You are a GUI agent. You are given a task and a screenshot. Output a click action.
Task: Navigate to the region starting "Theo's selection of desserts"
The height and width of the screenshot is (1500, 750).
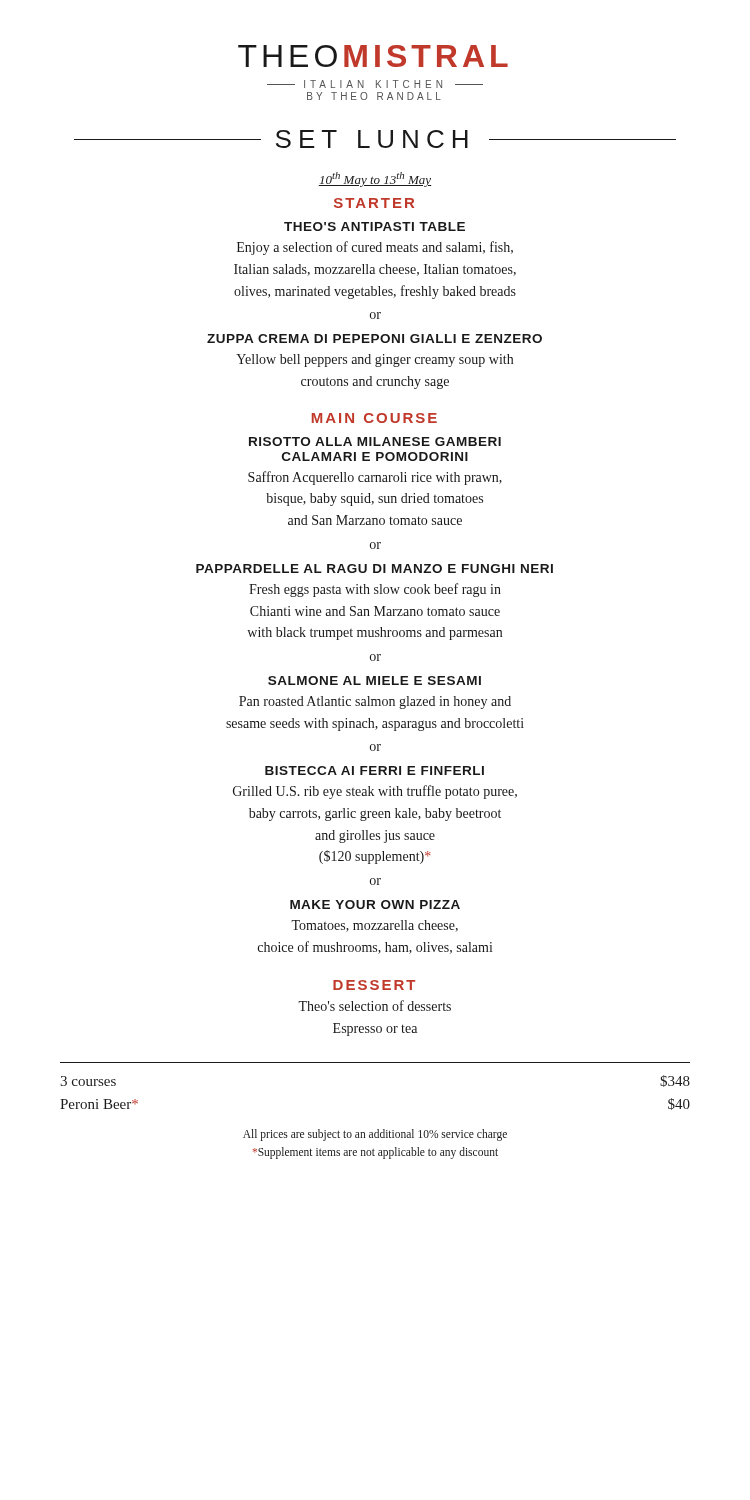tap(375, 1018)
